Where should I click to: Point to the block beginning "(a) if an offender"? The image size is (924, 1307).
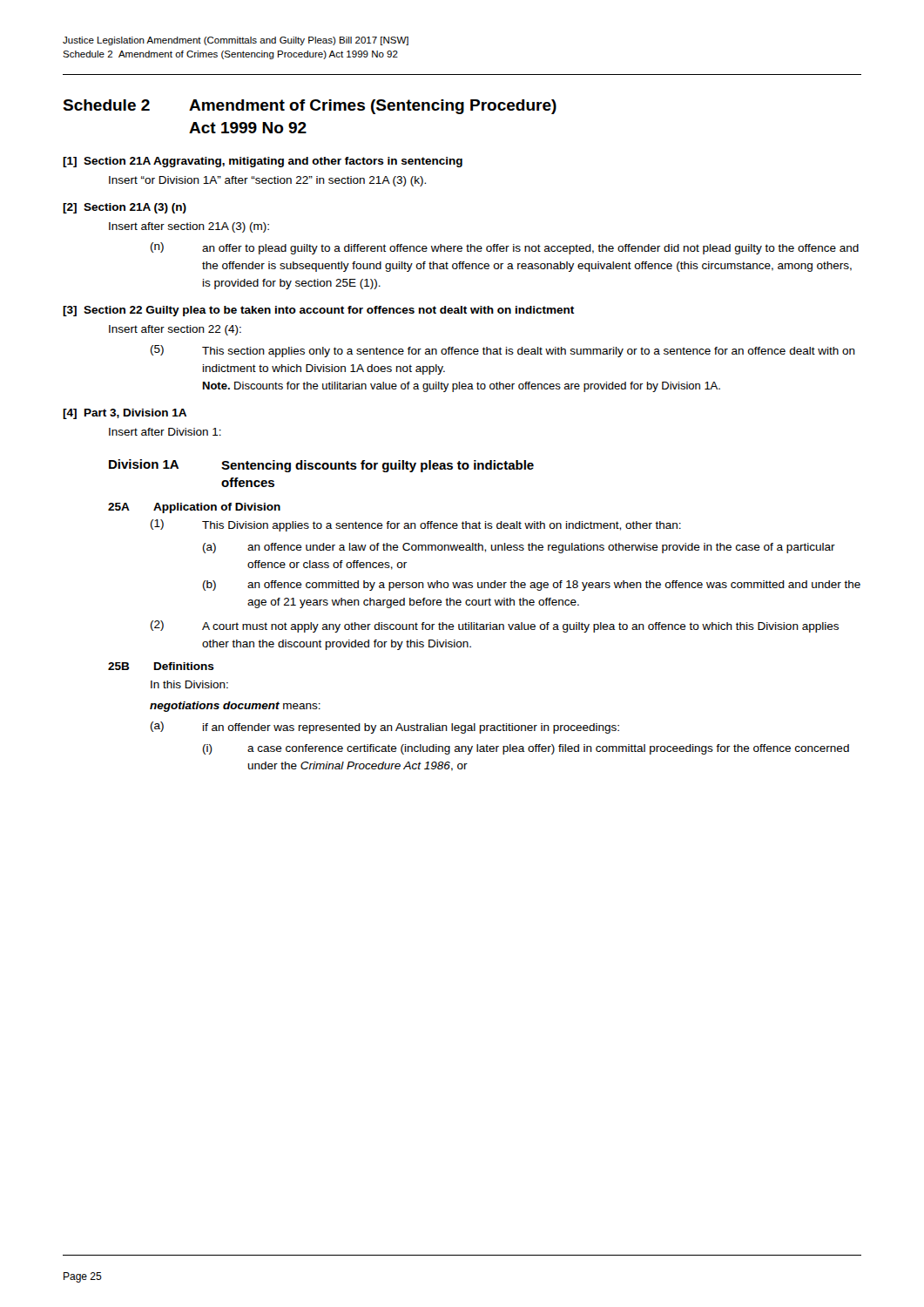(506, 748)
